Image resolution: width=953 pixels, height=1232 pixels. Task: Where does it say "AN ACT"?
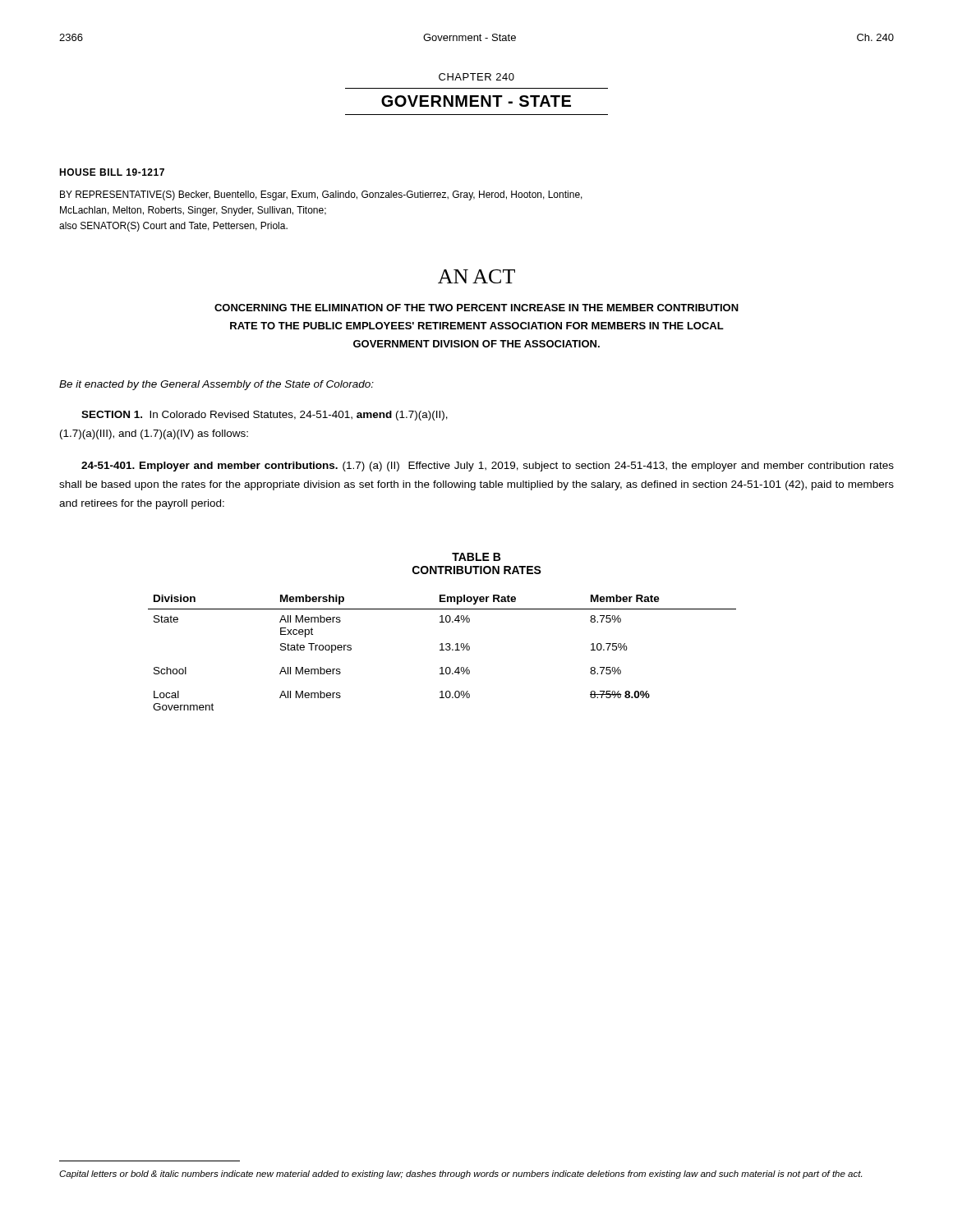coord(476,276)
